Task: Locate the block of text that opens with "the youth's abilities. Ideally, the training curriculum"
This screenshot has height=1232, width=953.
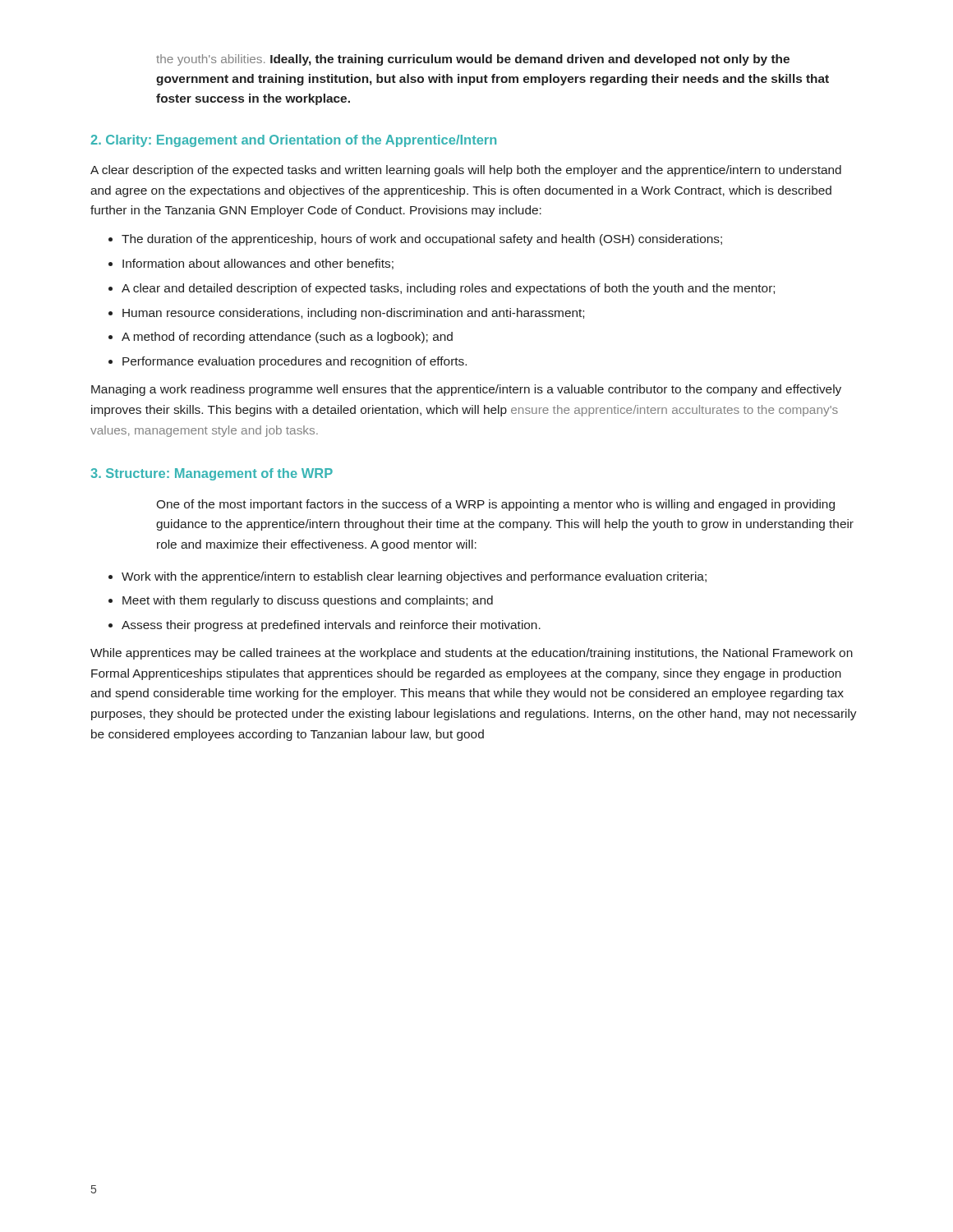Action: (x=509, y=79)
